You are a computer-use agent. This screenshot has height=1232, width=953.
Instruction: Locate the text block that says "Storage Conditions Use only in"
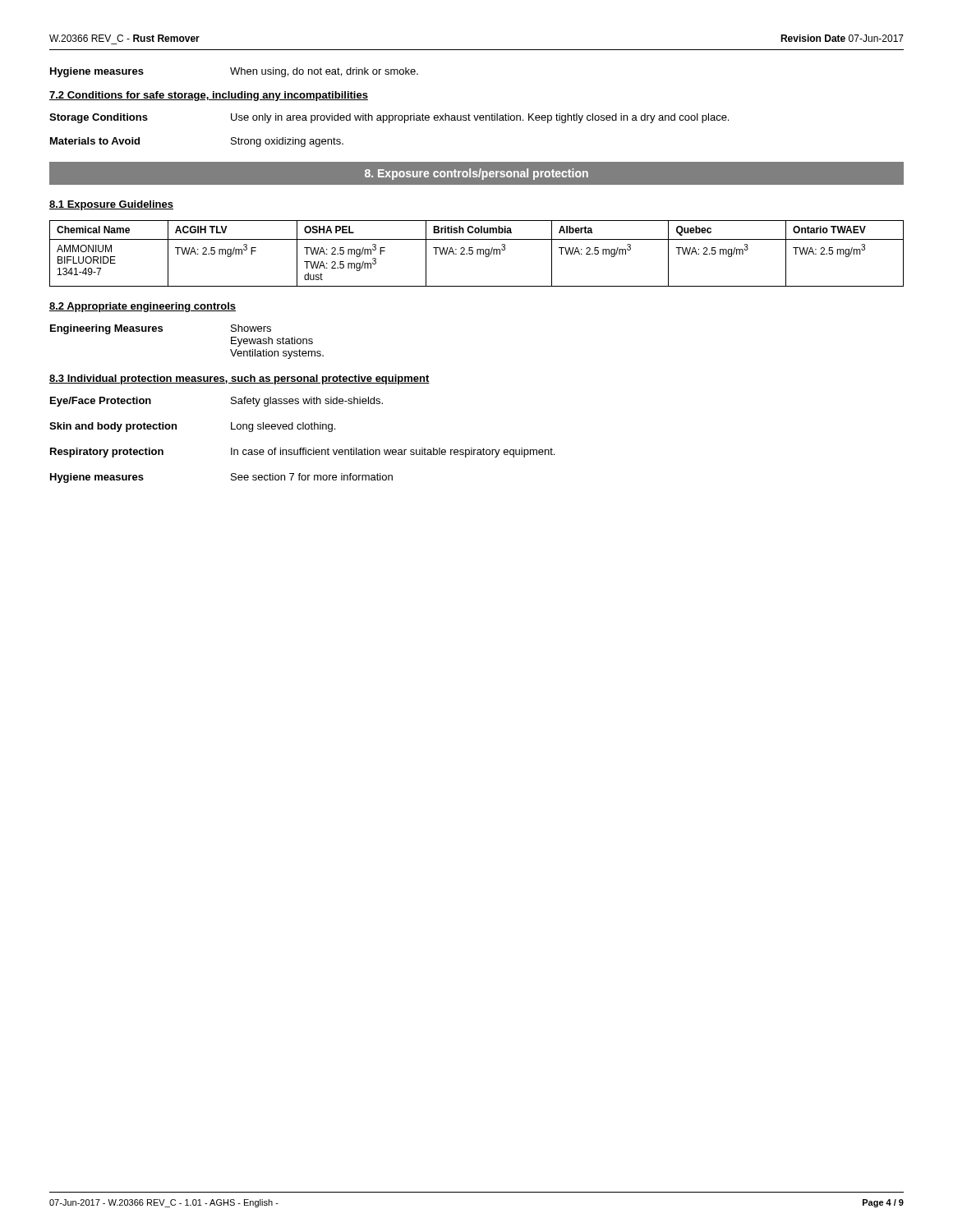coord(476,117)
